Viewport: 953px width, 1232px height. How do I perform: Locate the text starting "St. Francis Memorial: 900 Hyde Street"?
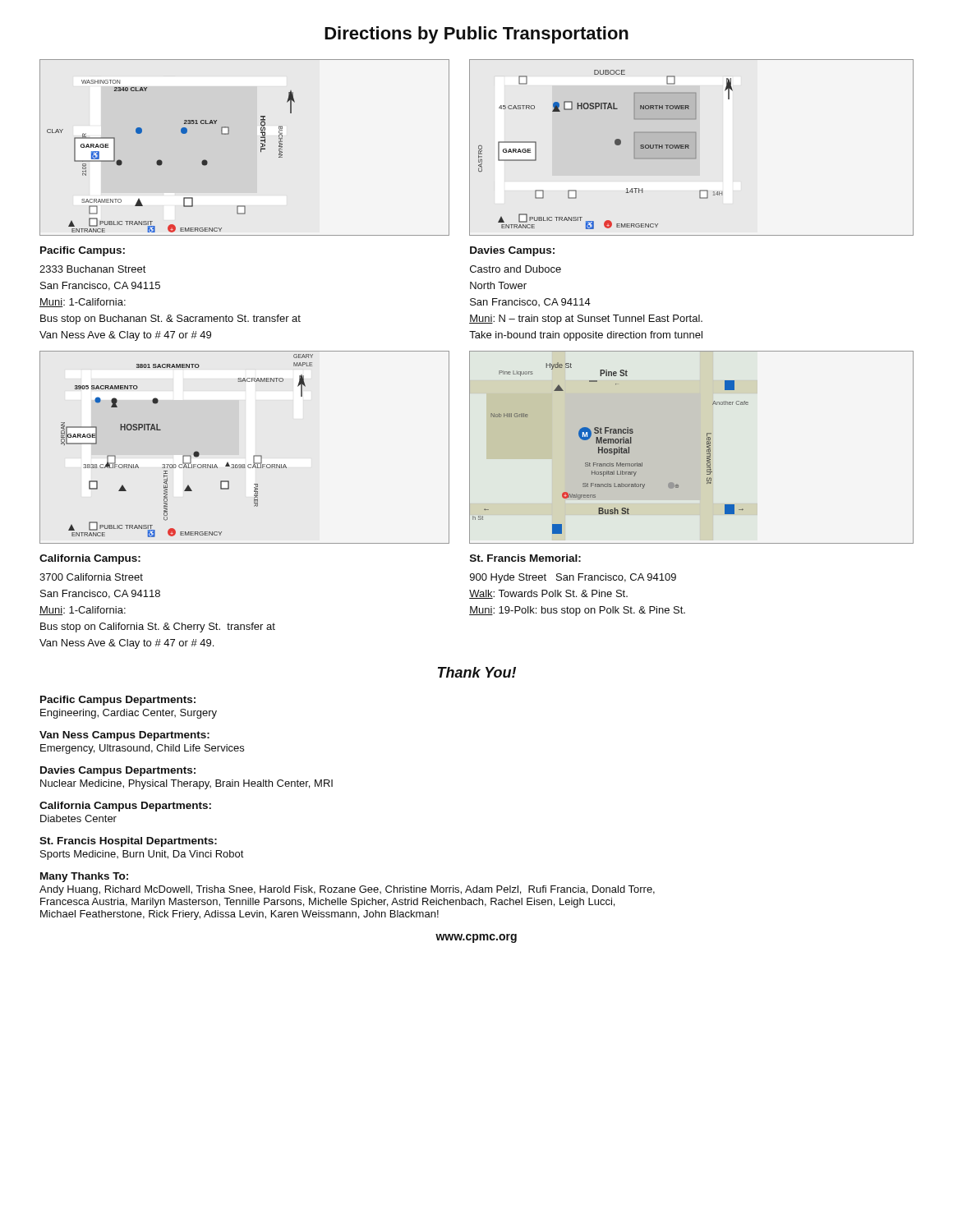click(x=525, y=558)
